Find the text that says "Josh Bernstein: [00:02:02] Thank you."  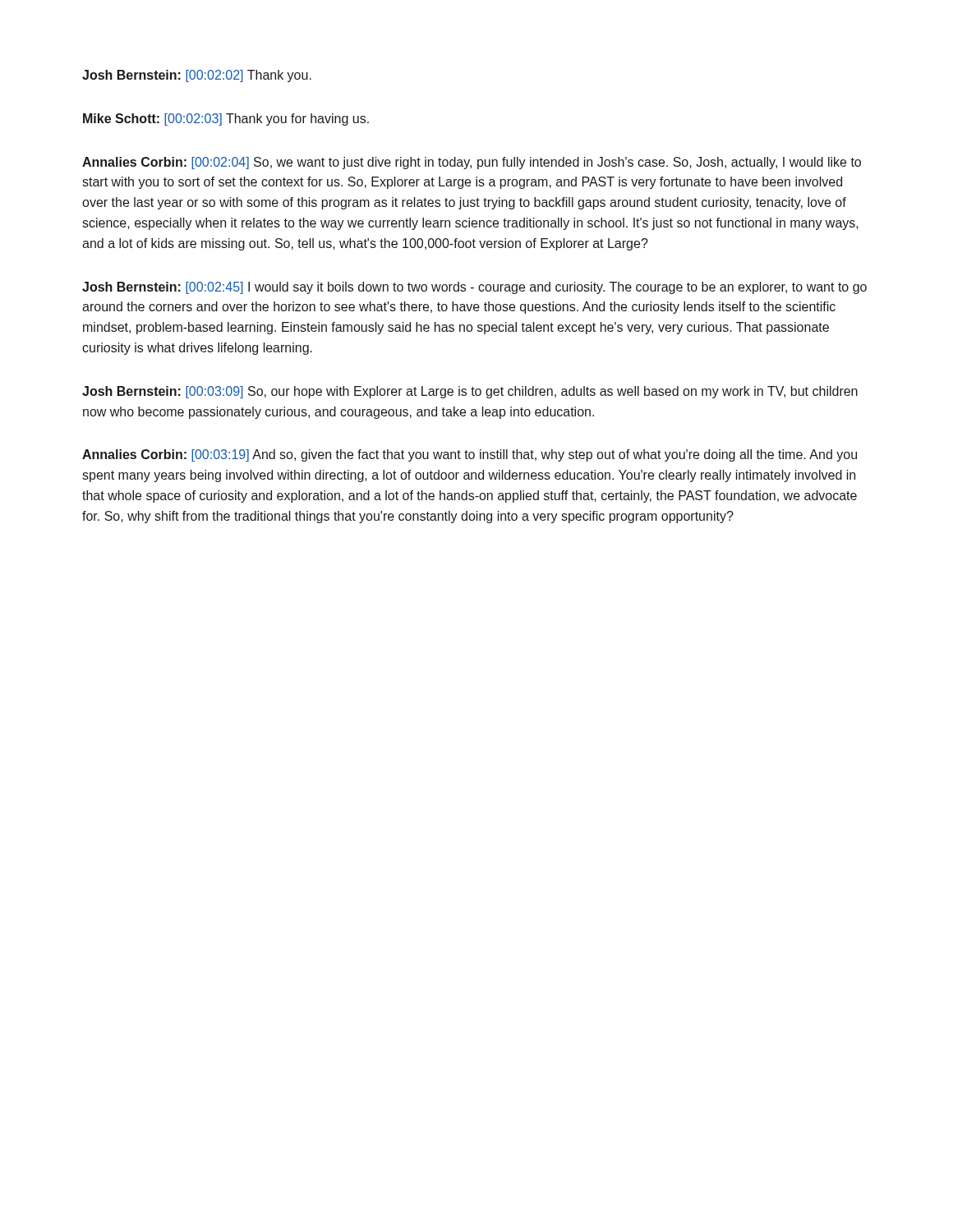click(197, 75)
